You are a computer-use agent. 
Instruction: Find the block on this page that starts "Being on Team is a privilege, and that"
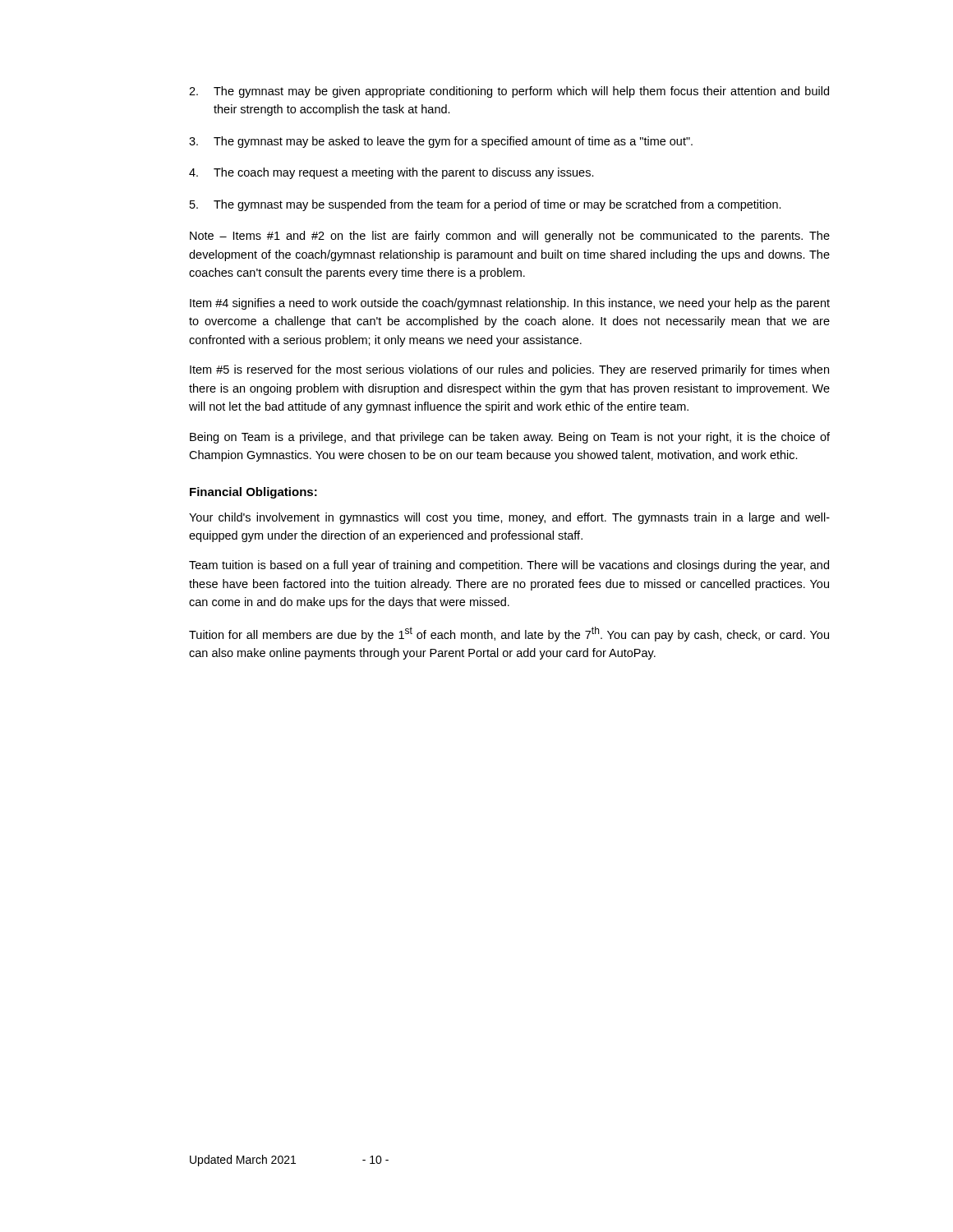point(509,446)
